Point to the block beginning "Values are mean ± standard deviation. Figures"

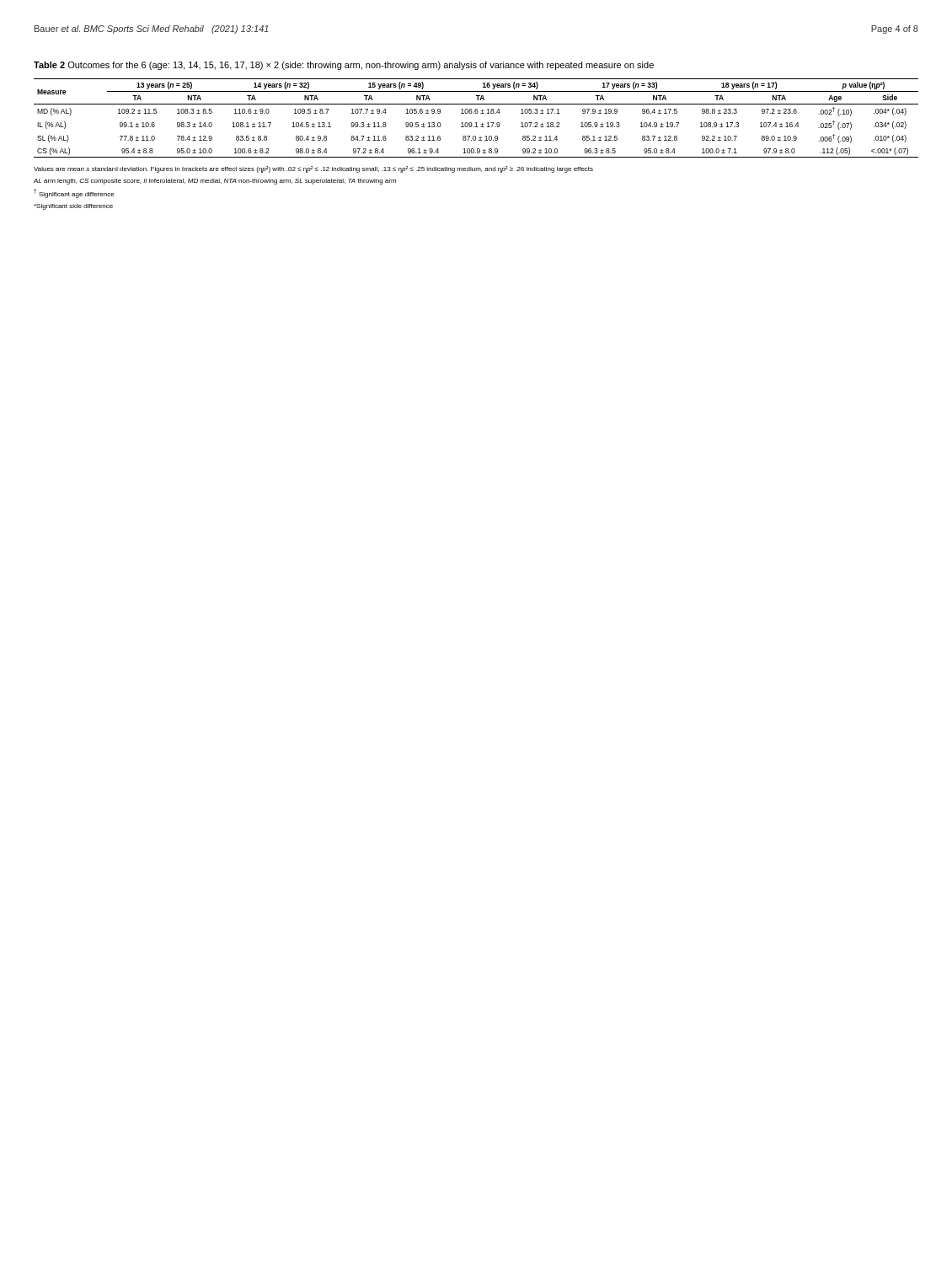[476, 170]
